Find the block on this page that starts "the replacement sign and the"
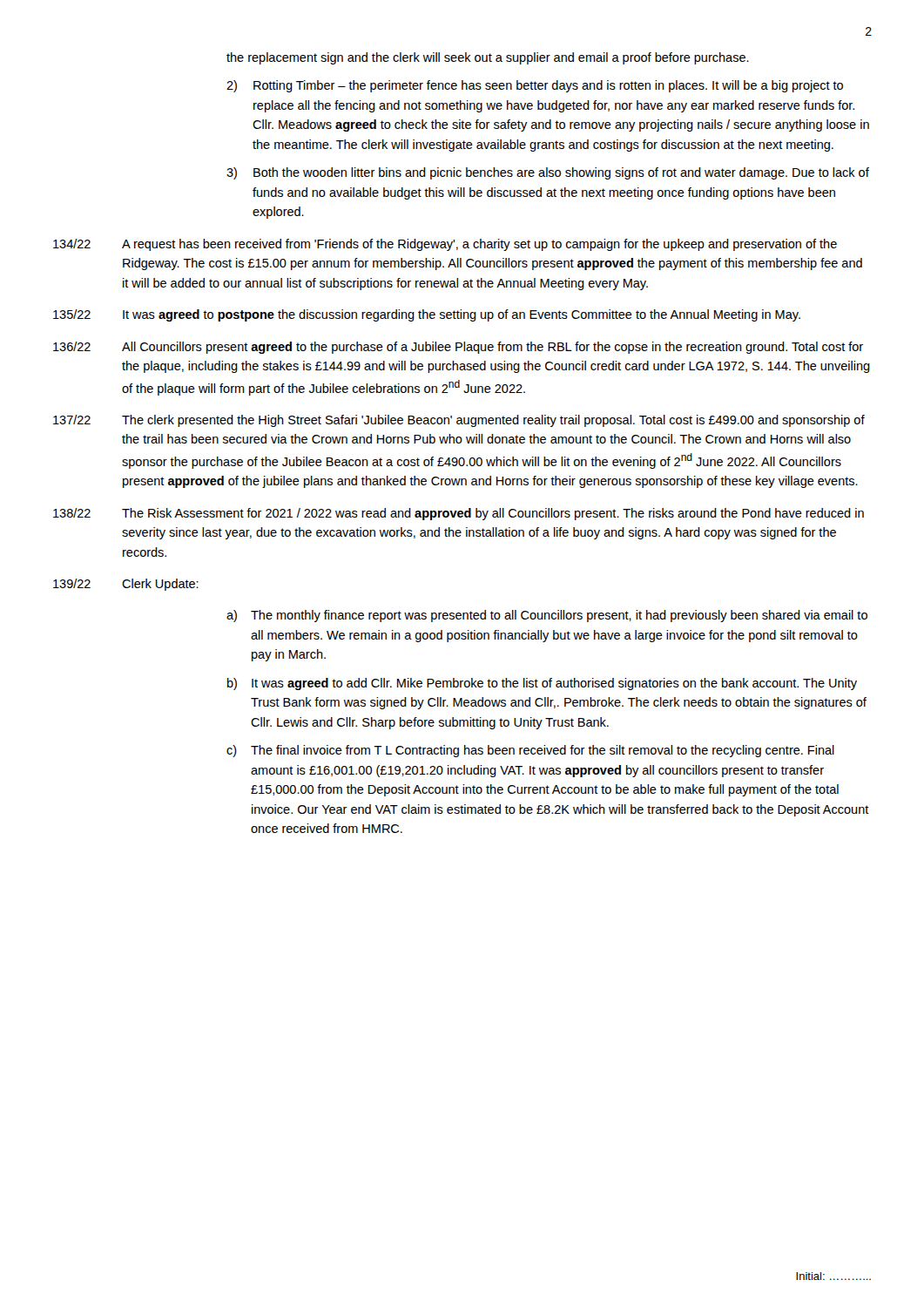924x1307 pixels. coord(549,58)
